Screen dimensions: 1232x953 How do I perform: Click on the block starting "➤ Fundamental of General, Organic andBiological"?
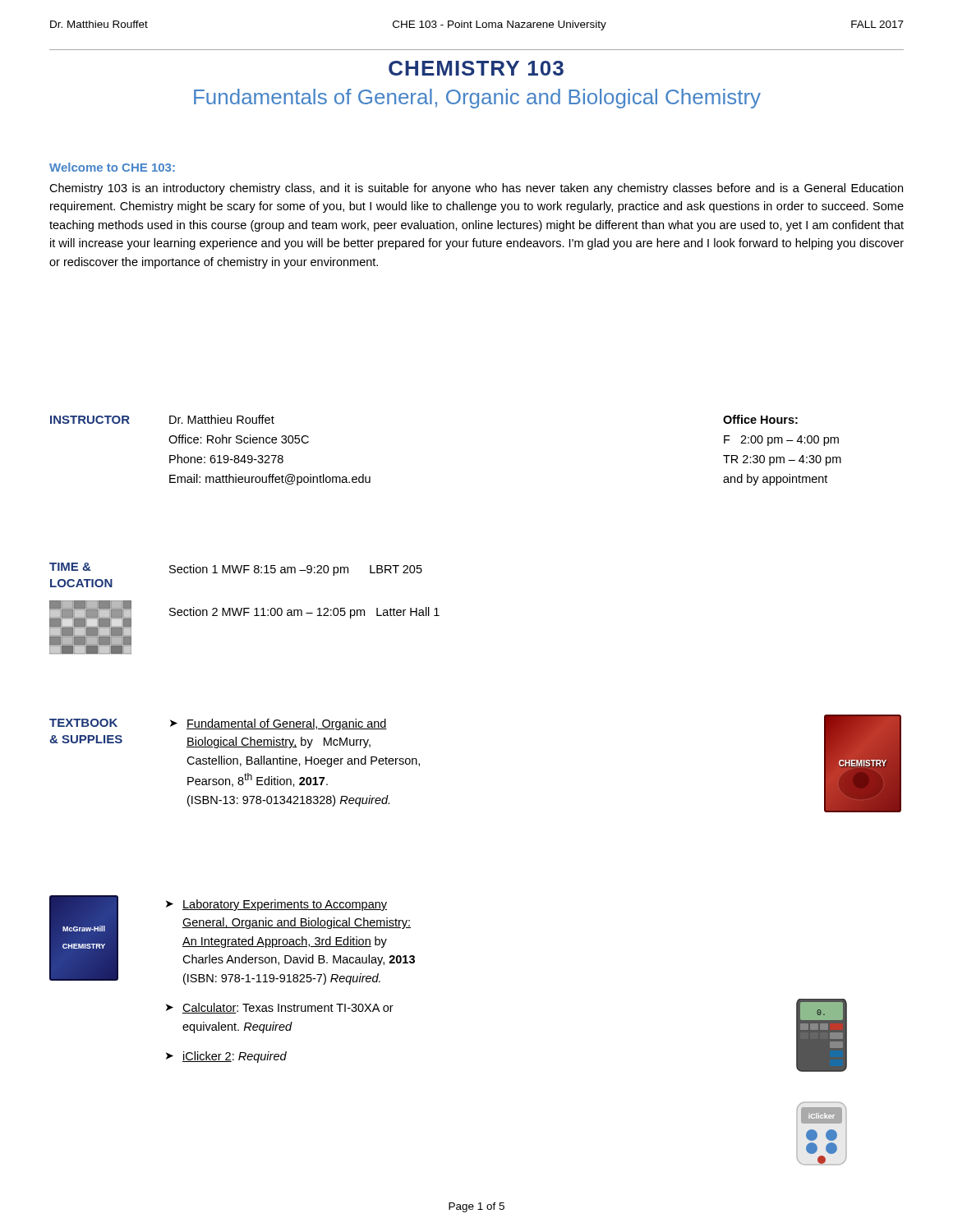(295, 762)
